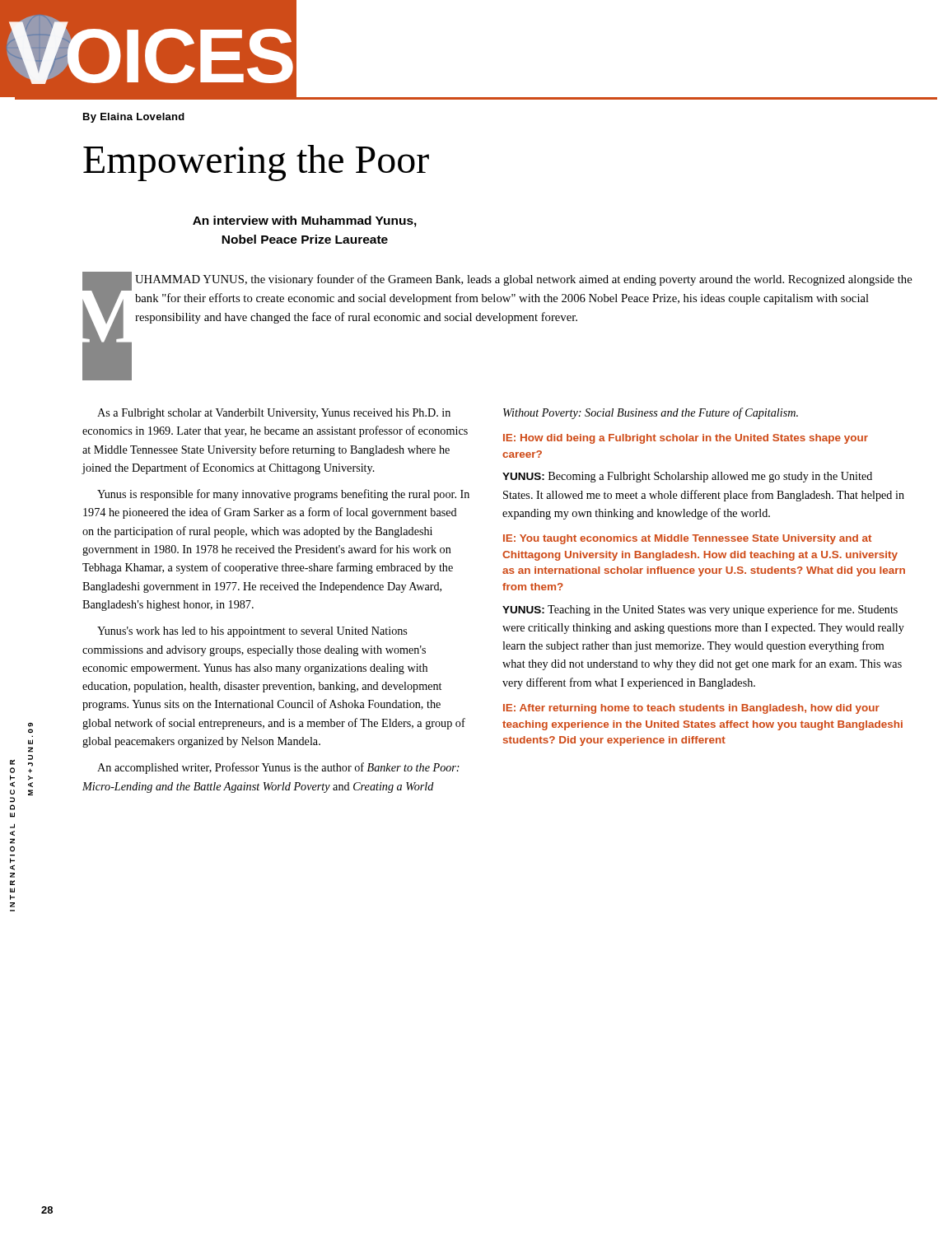Screen dimensions: 1235x952
Task: Point to the block starting "IE: How did being a"
Action: click(685, 446)
